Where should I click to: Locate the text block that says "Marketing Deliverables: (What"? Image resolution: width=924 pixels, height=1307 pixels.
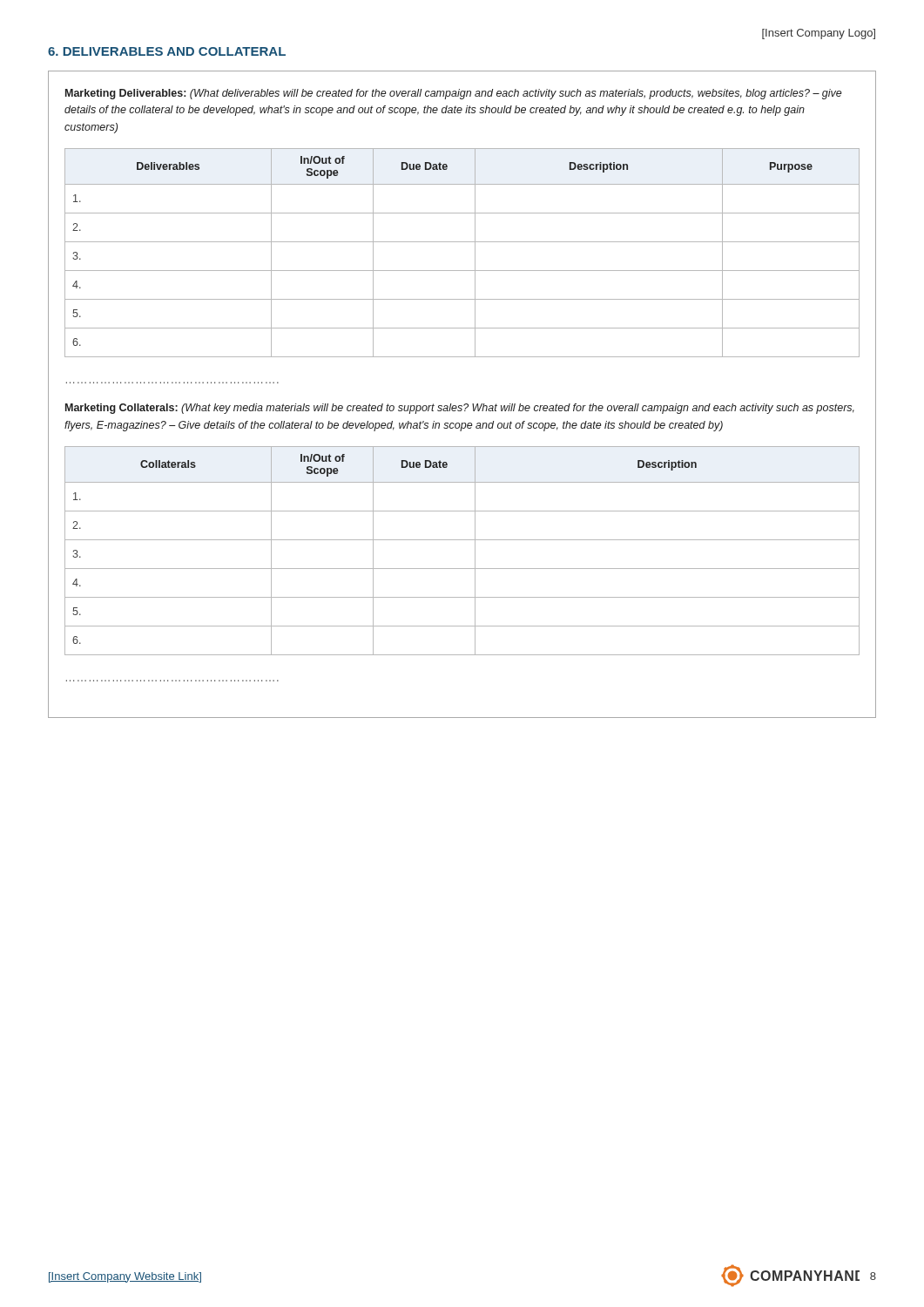click(453, 110)
